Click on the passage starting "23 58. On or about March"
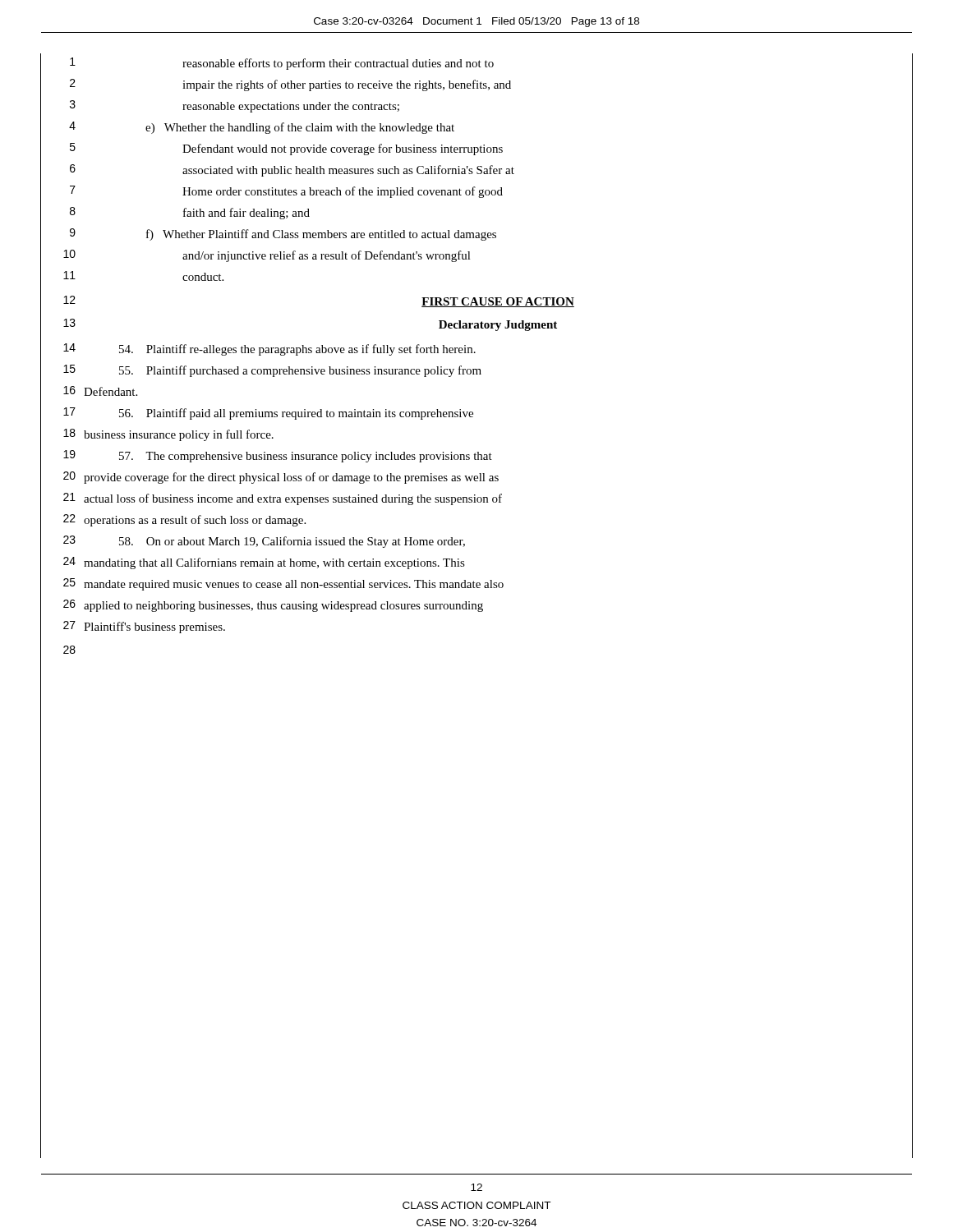 click(476, 542)
